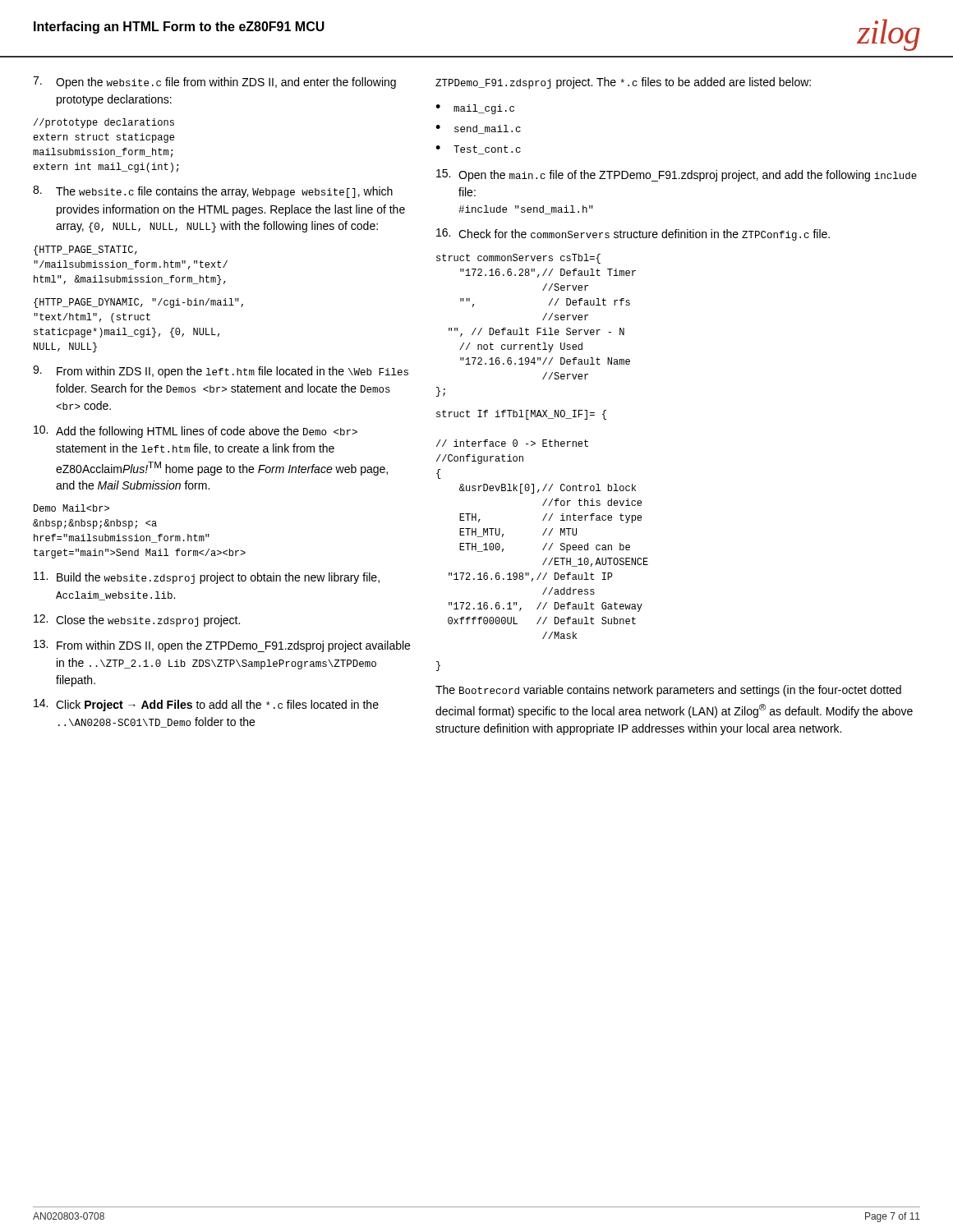The image size is (953, 1232).
Task: Point to the region starting "{HTTP_PAGE_DYNAMIC, "/cgi-bin/mail", "text/html", (struct staticpage*)mail_cgi}, {0, NULL,"
Action: pyautogui.click(x=139, y=325)
